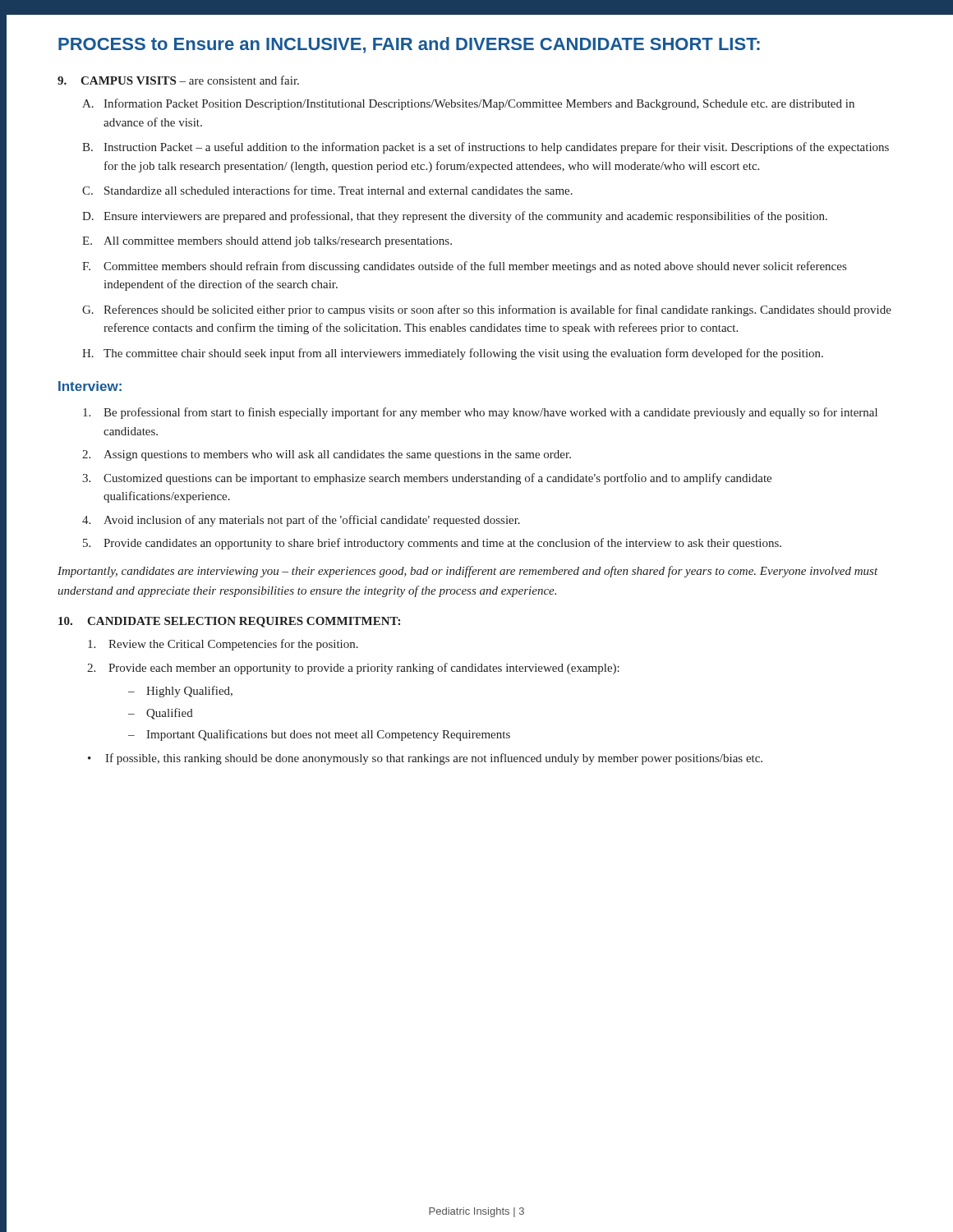Select the list item containing "– Qualified"
953x1232 pixels.
coord(160,713)
